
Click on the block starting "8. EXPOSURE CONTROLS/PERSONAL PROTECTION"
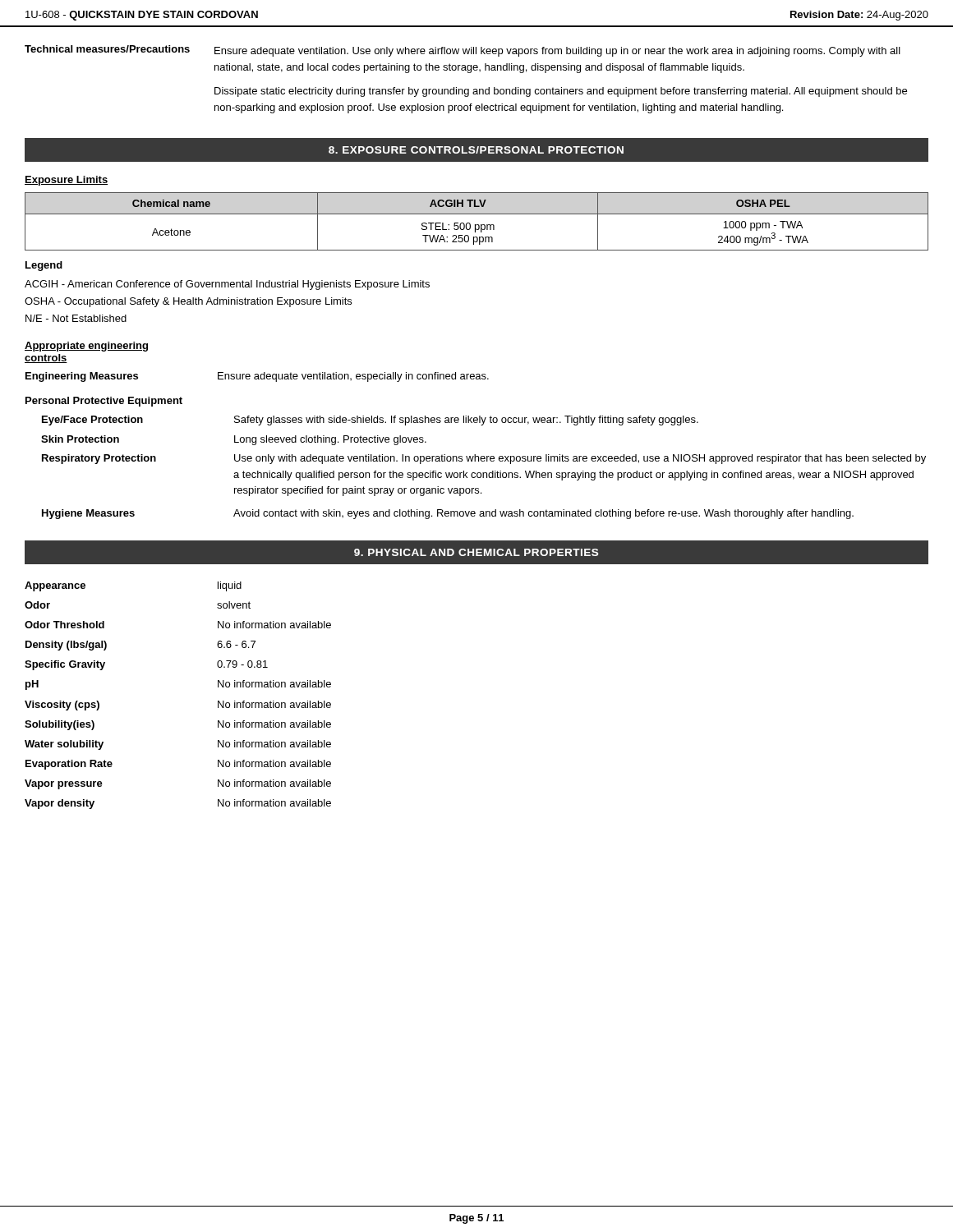tap(476, 150)
